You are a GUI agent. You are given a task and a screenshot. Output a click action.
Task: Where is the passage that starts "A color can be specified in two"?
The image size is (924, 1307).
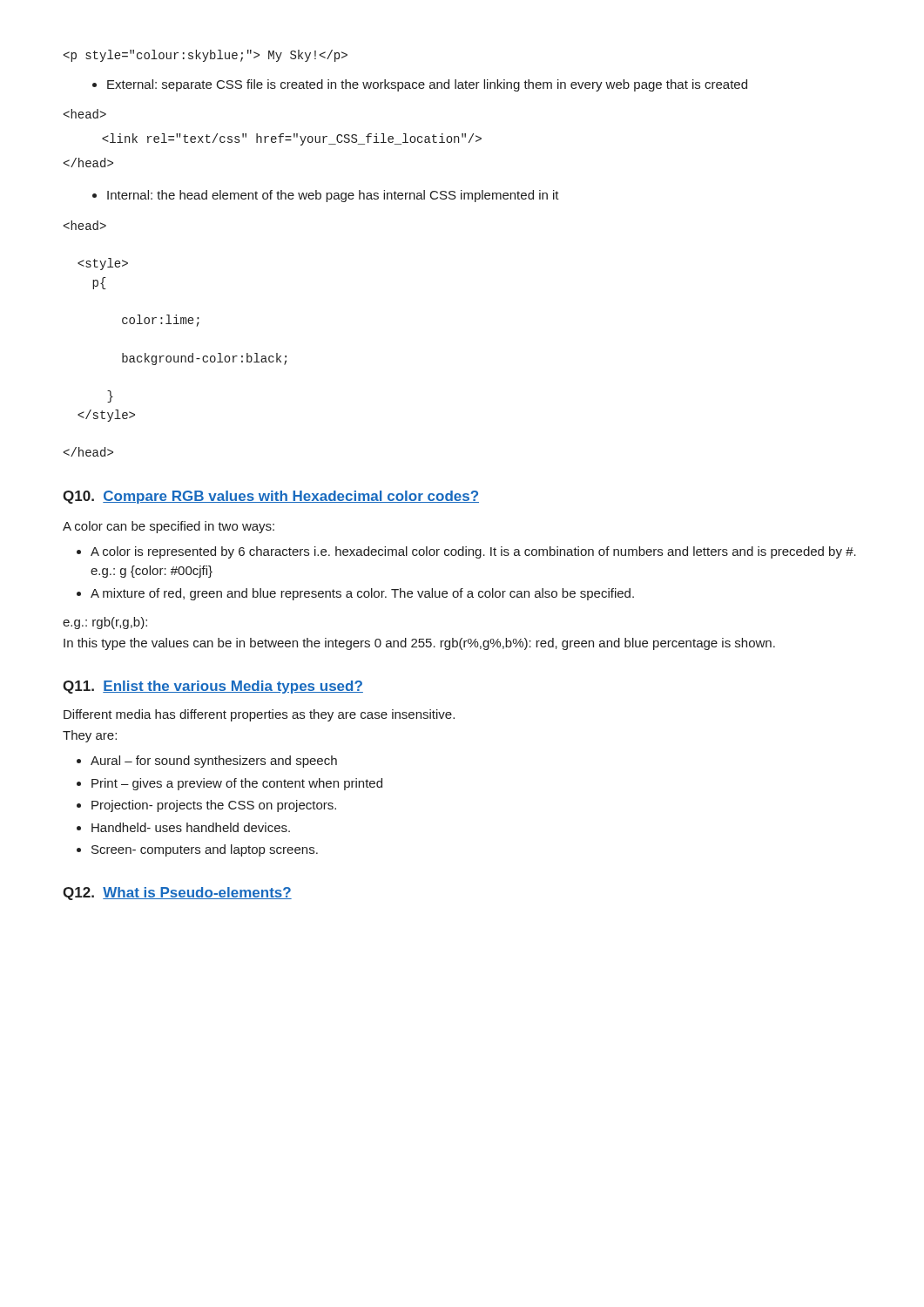click(169, 527)
